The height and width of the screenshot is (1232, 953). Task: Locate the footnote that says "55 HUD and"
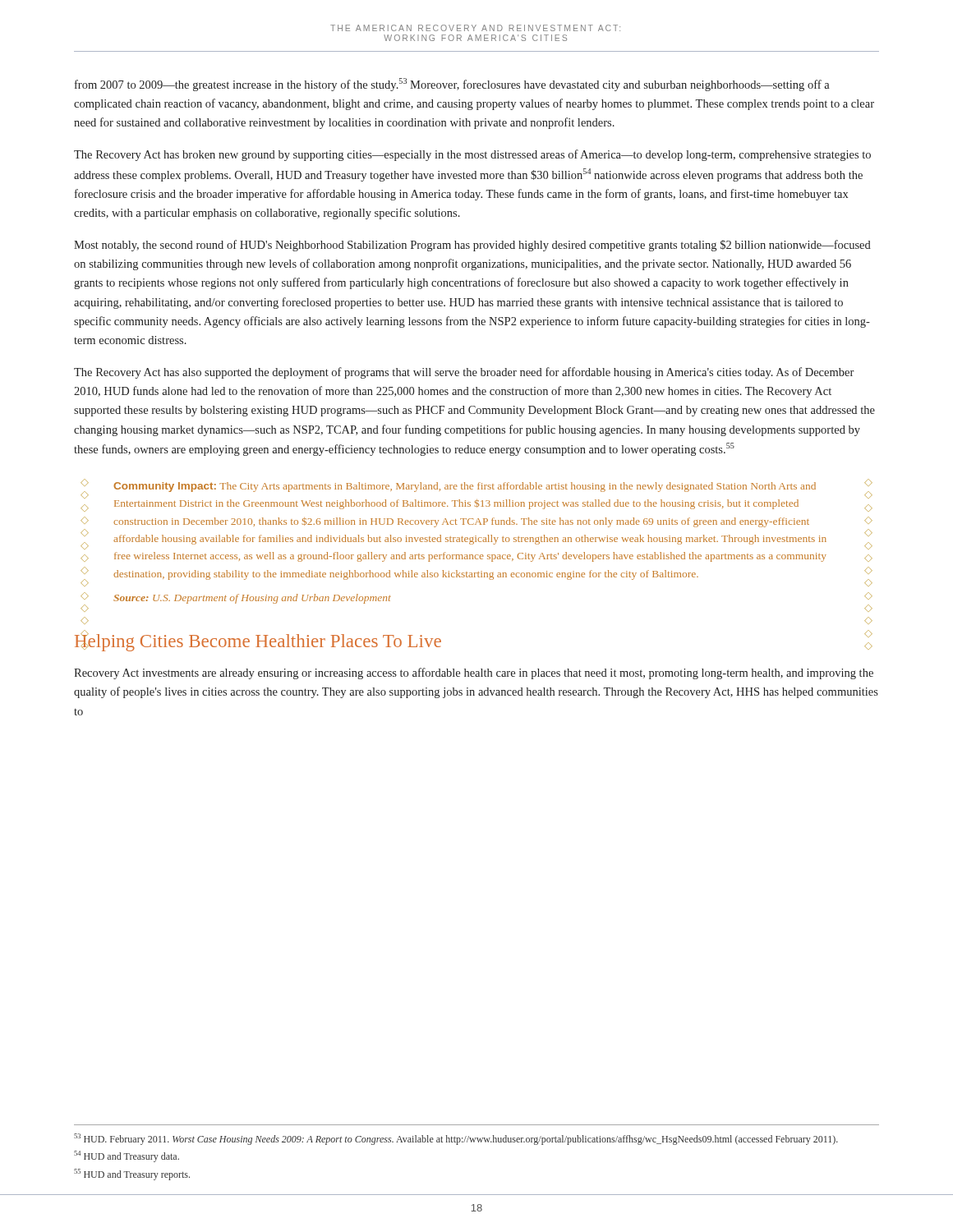pos(132,1174)
